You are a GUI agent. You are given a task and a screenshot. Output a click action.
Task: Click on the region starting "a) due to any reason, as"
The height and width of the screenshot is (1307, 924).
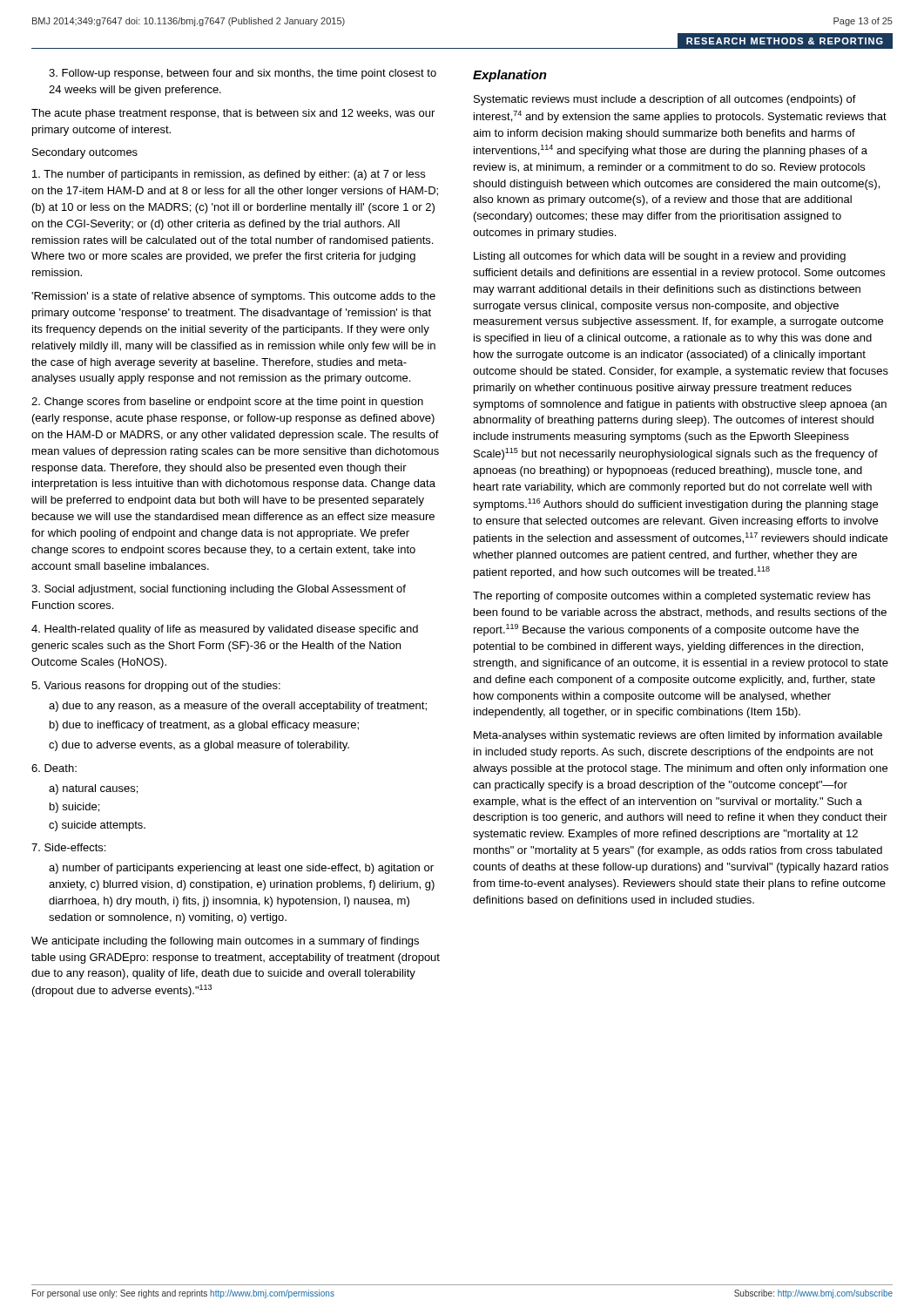(x=238, y=705)
